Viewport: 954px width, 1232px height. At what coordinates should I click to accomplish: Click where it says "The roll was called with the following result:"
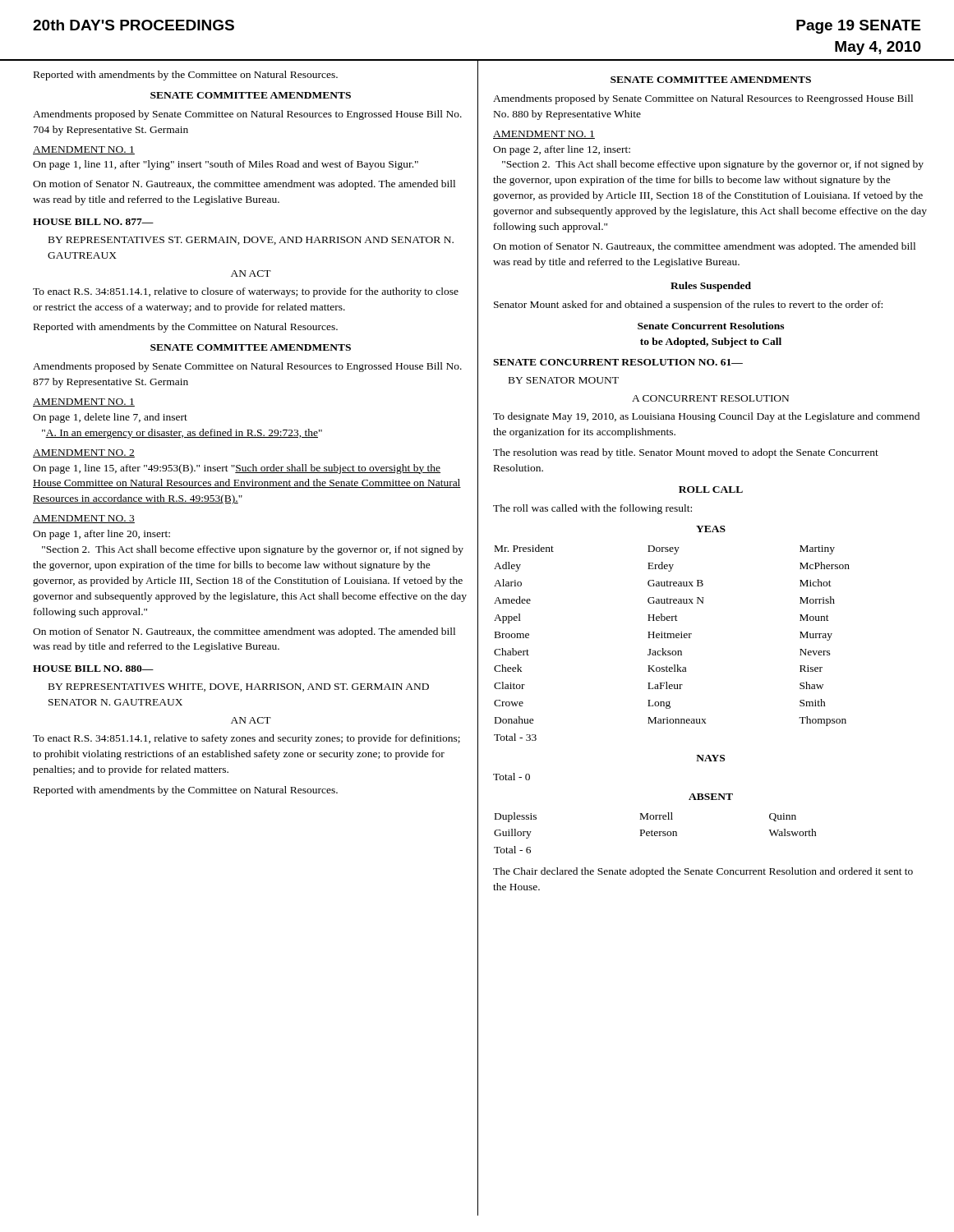(x=593, y=508)
